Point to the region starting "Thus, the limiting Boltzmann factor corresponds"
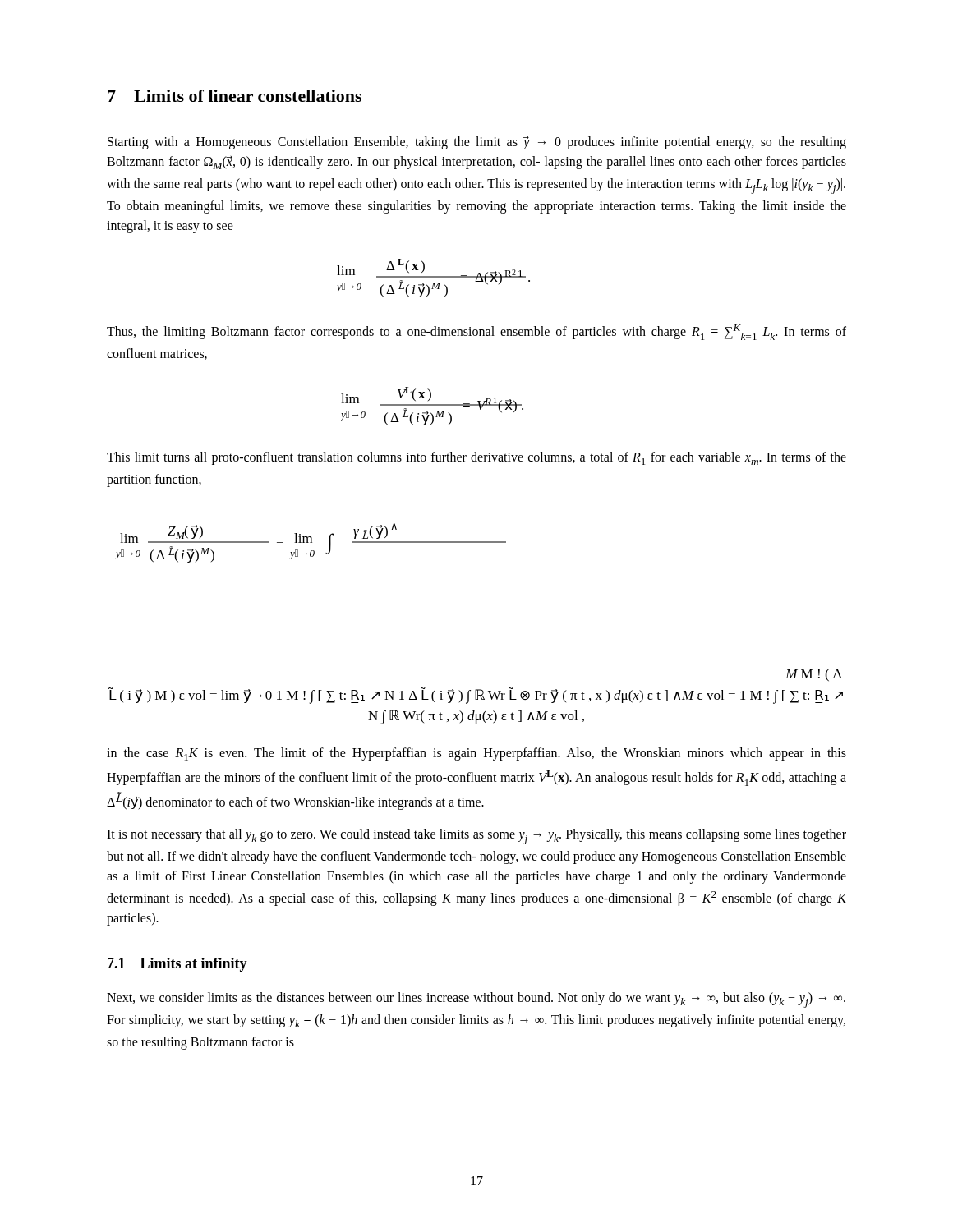This screenshot has width=953, height=1232. (x=476, y=342)
